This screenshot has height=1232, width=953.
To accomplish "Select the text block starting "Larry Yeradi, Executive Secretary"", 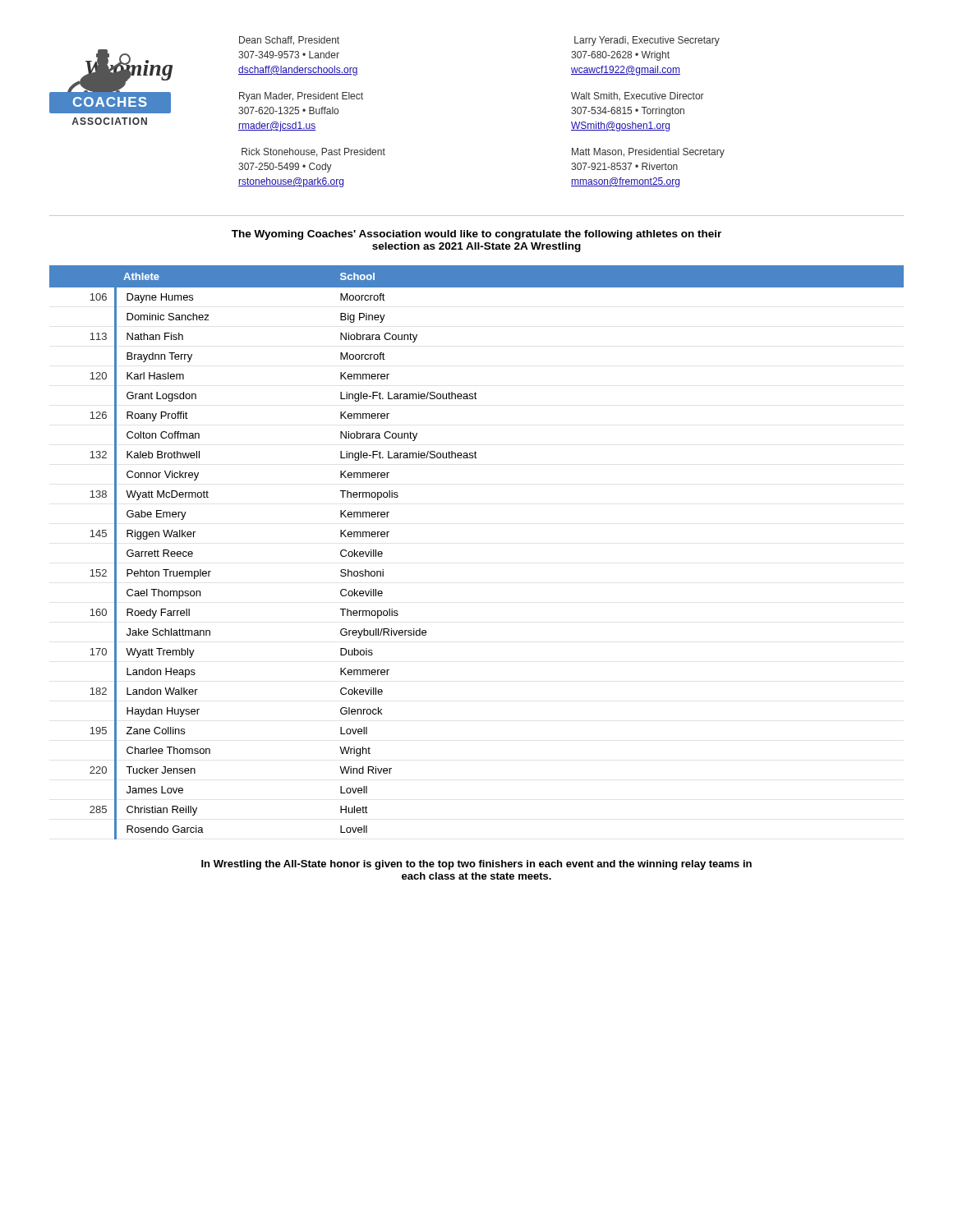I will click(647, 41).
